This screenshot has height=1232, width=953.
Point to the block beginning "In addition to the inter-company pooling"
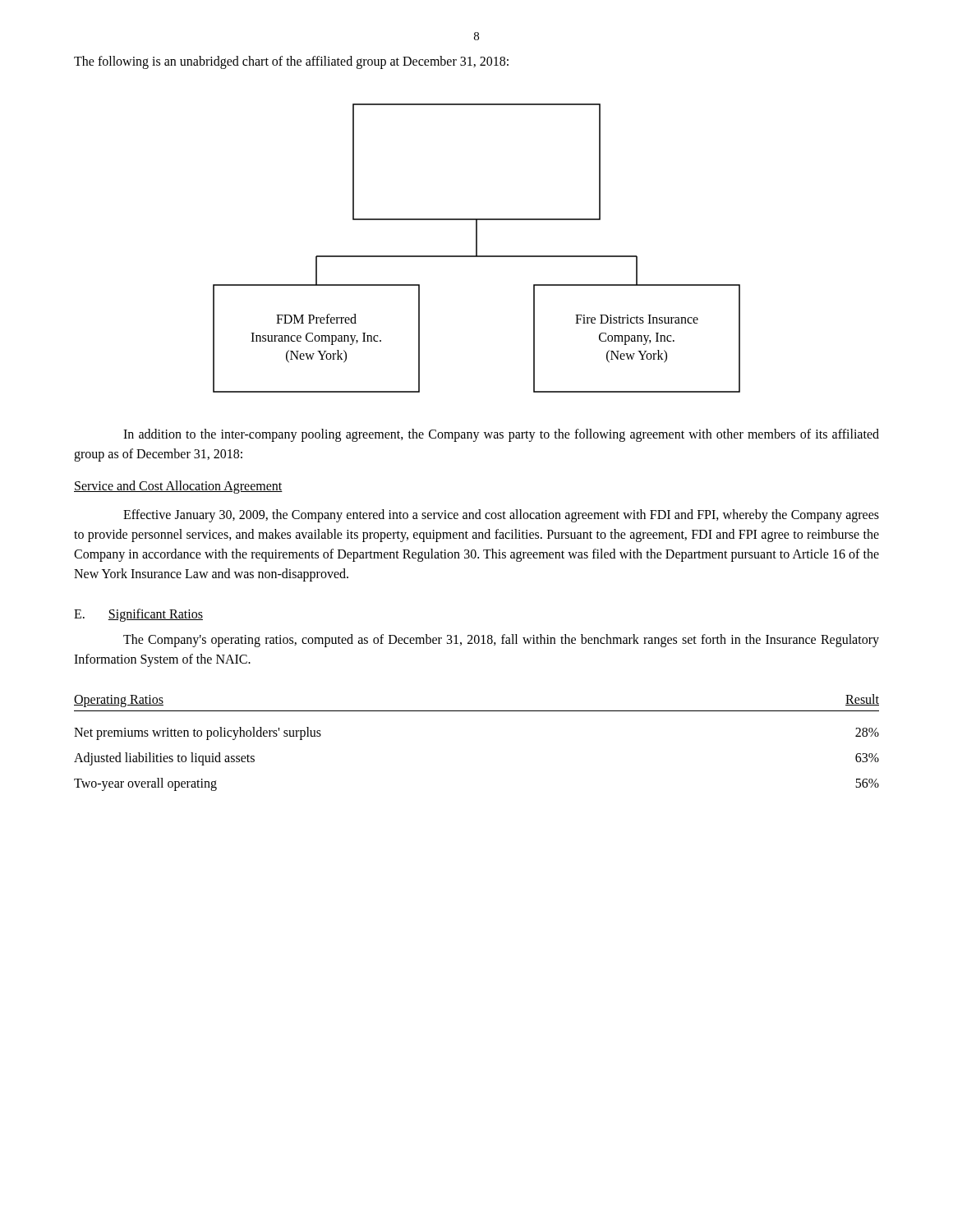(476, 444)
